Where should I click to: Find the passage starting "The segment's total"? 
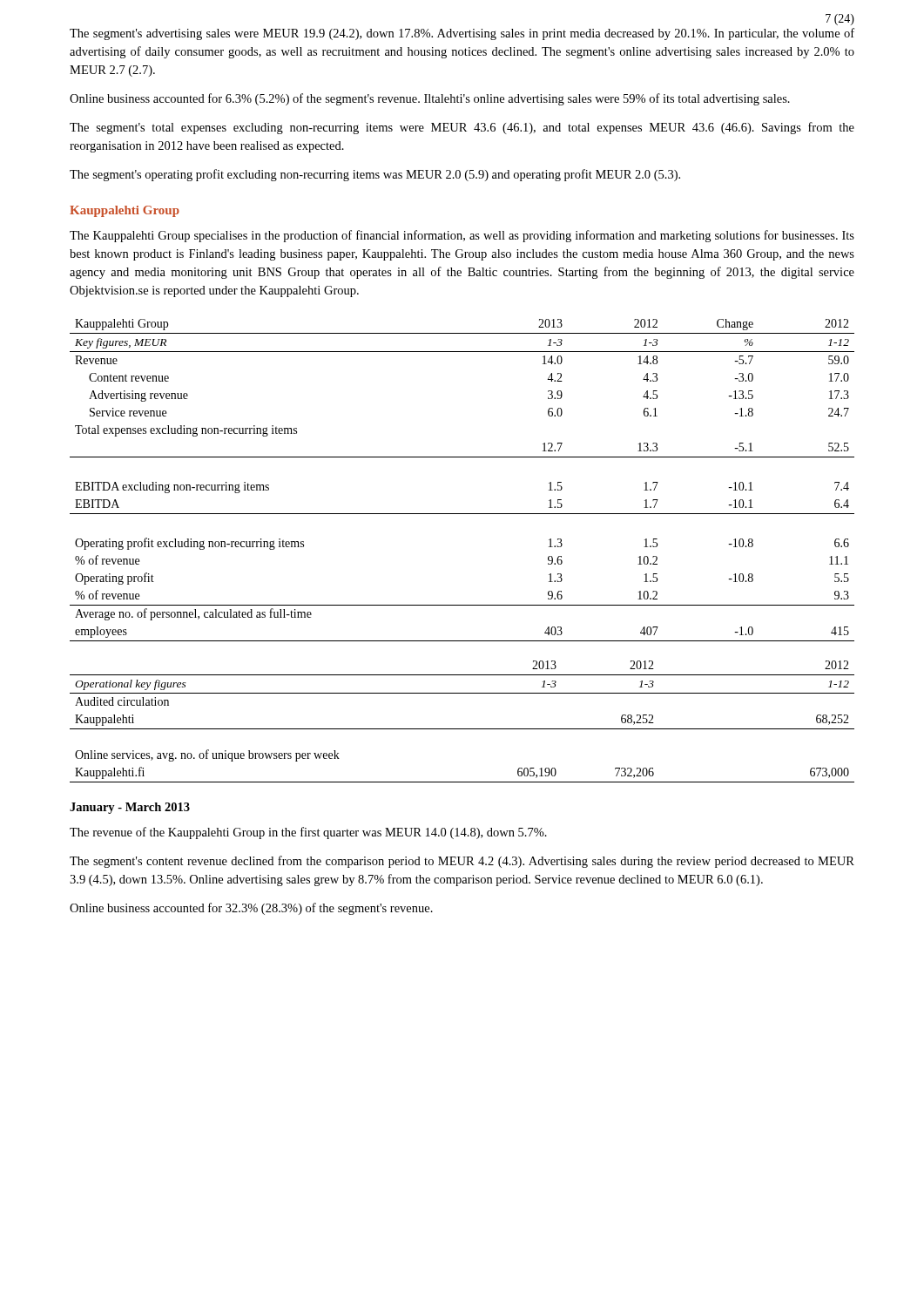point(462,136)
